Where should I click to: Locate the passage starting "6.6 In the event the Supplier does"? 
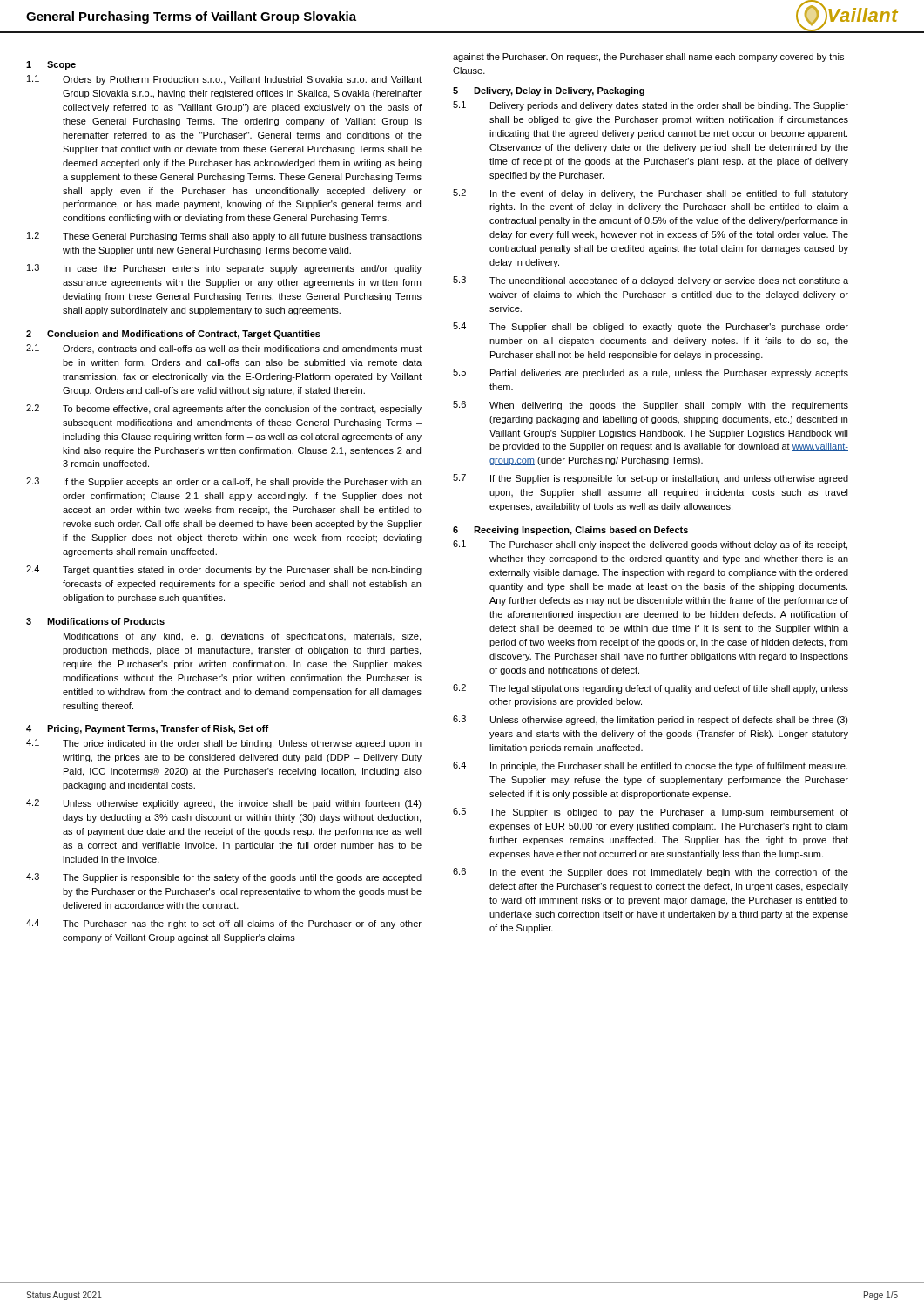pos(651,901)
